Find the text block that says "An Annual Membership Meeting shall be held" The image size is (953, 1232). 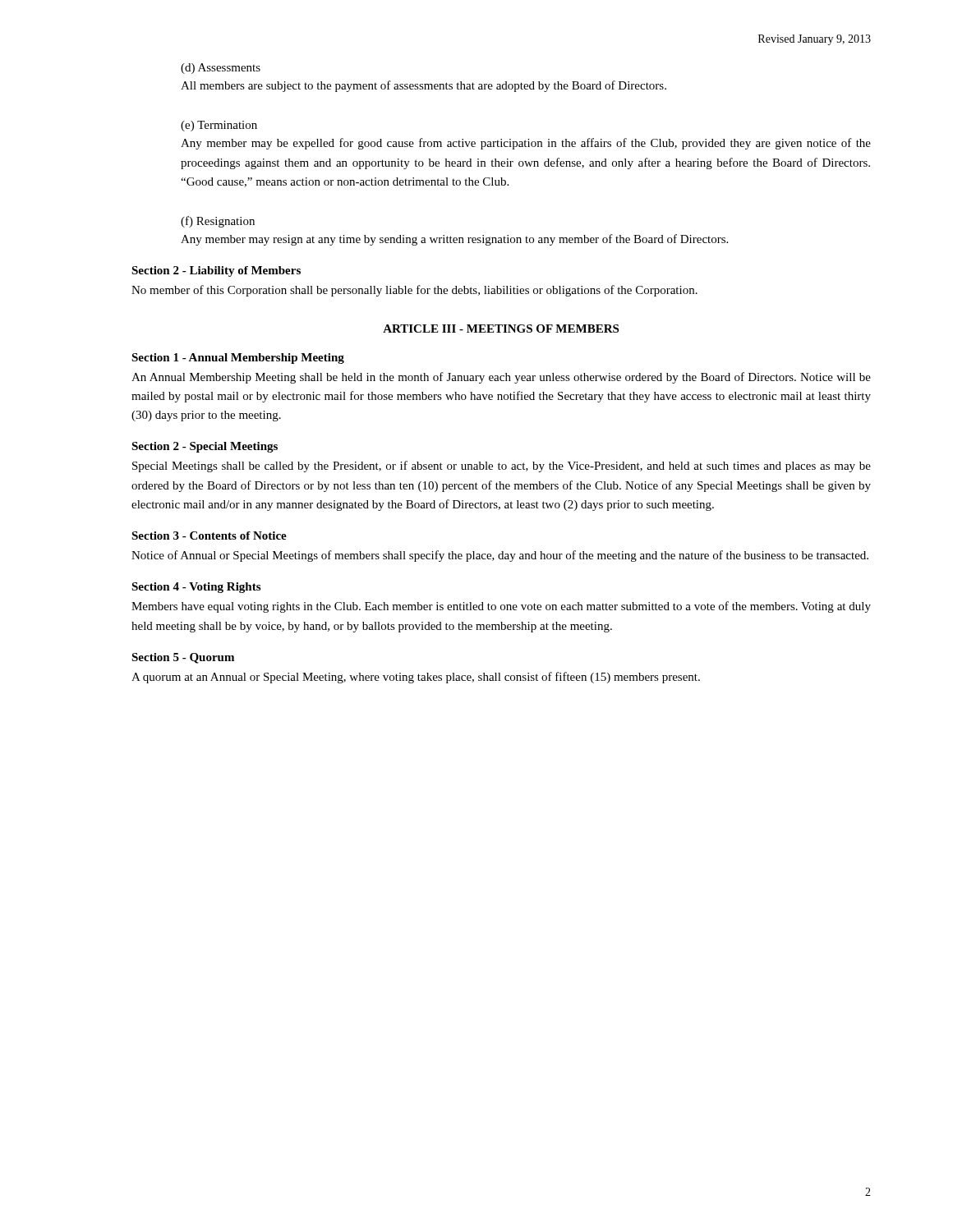(501, 396)
